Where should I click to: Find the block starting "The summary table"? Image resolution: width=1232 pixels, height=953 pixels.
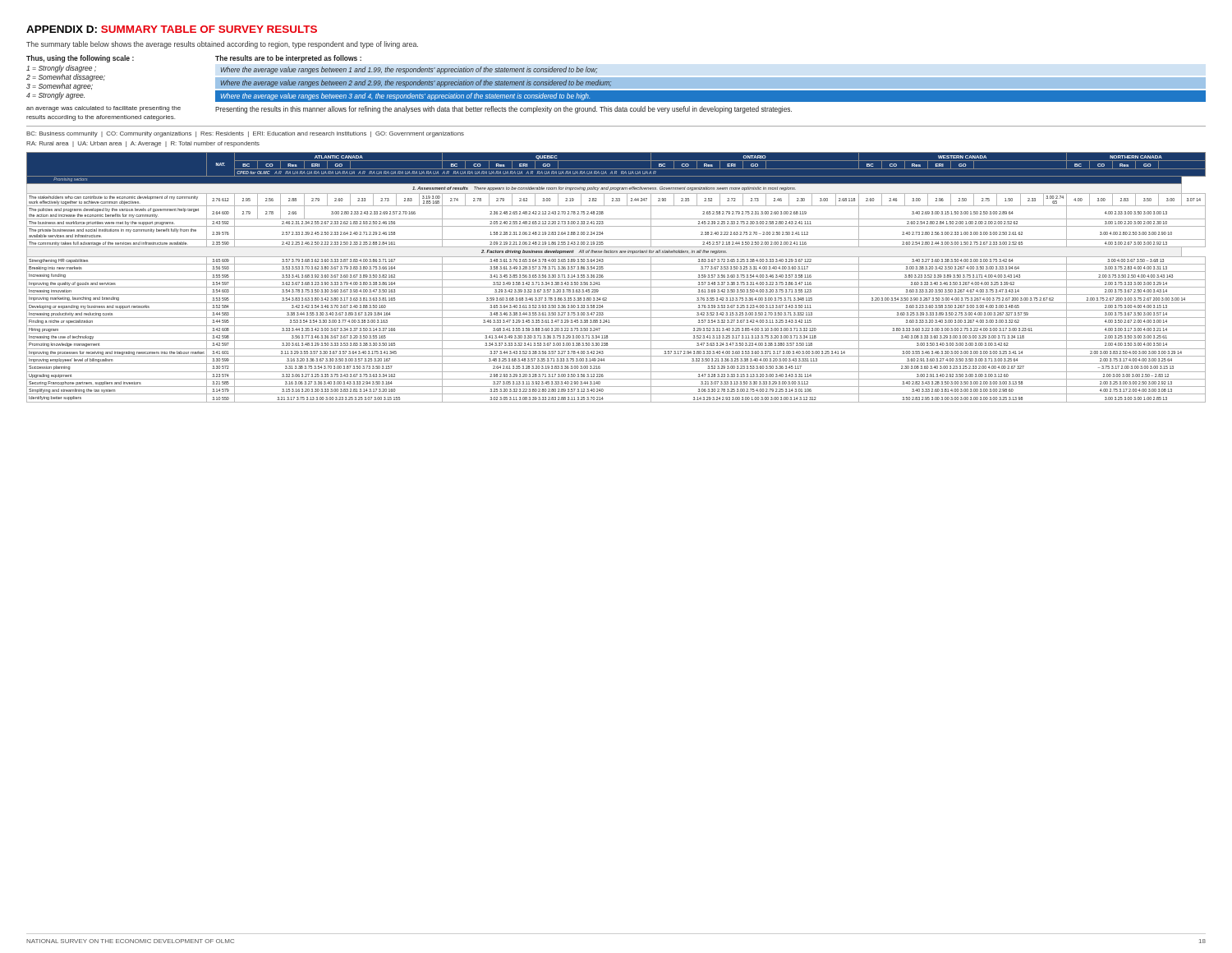pos(222,44)
